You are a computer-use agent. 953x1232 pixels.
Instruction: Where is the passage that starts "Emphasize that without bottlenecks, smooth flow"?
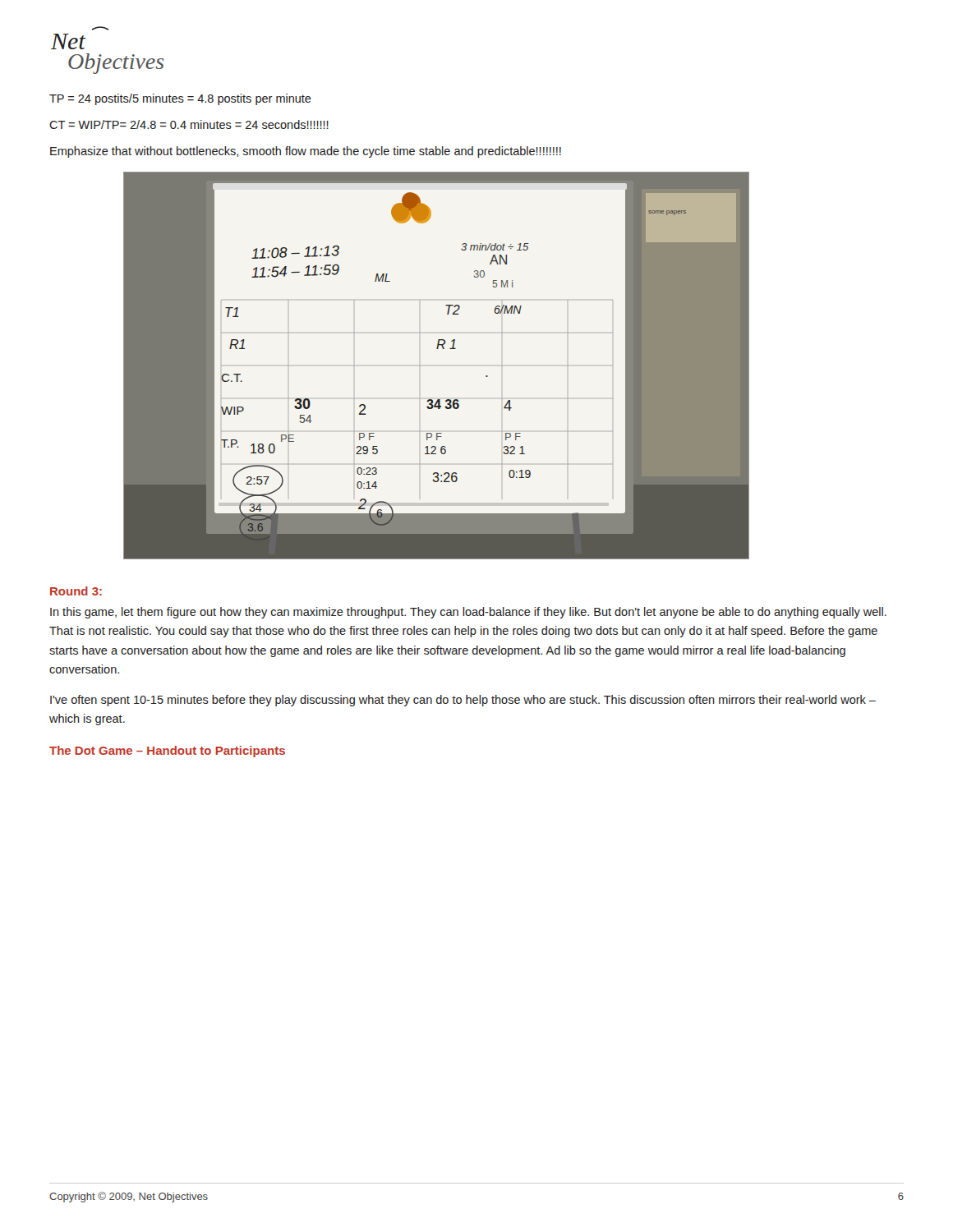coord(306,151)
